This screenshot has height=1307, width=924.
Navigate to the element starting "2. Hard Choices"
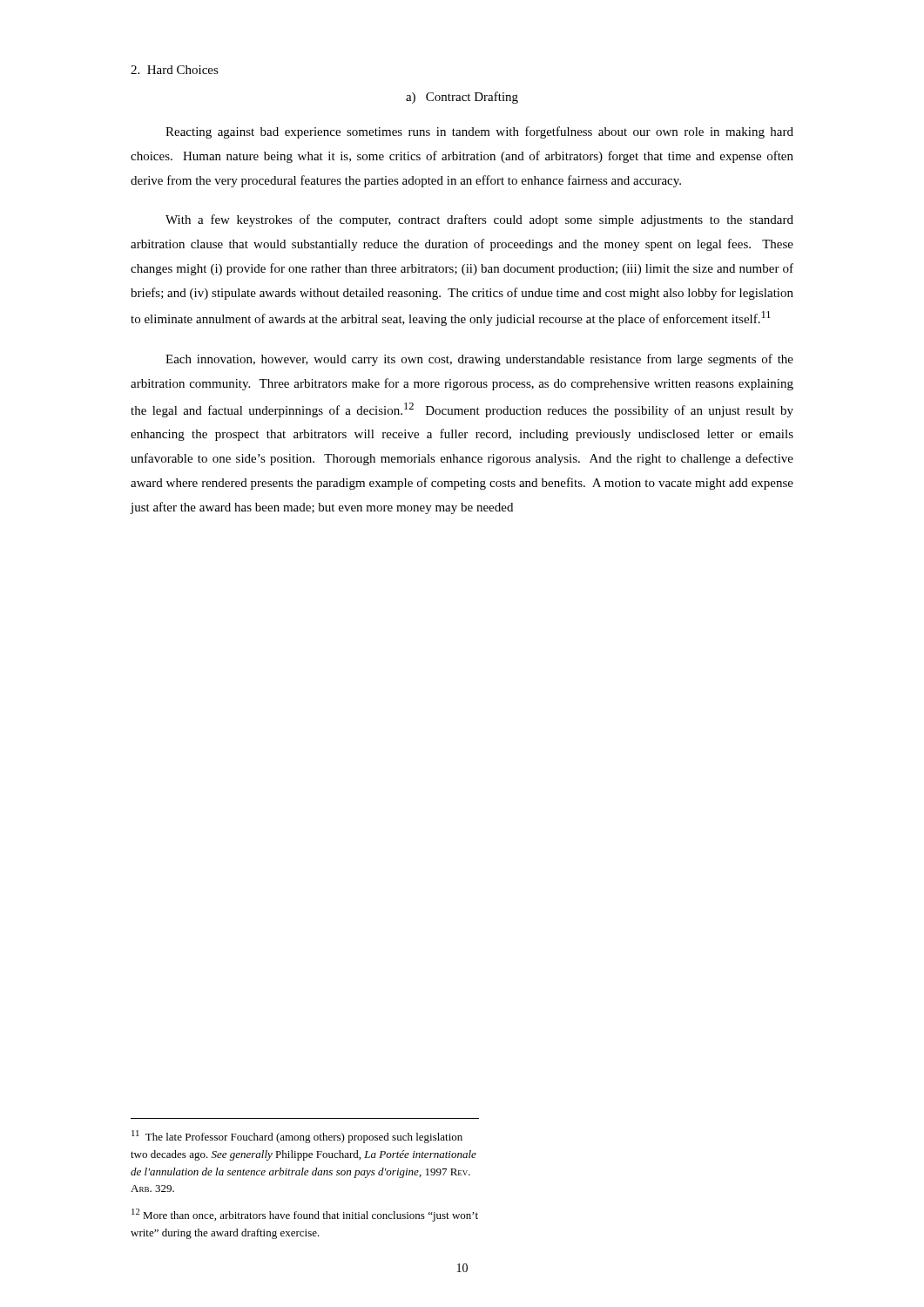point(175,70)
